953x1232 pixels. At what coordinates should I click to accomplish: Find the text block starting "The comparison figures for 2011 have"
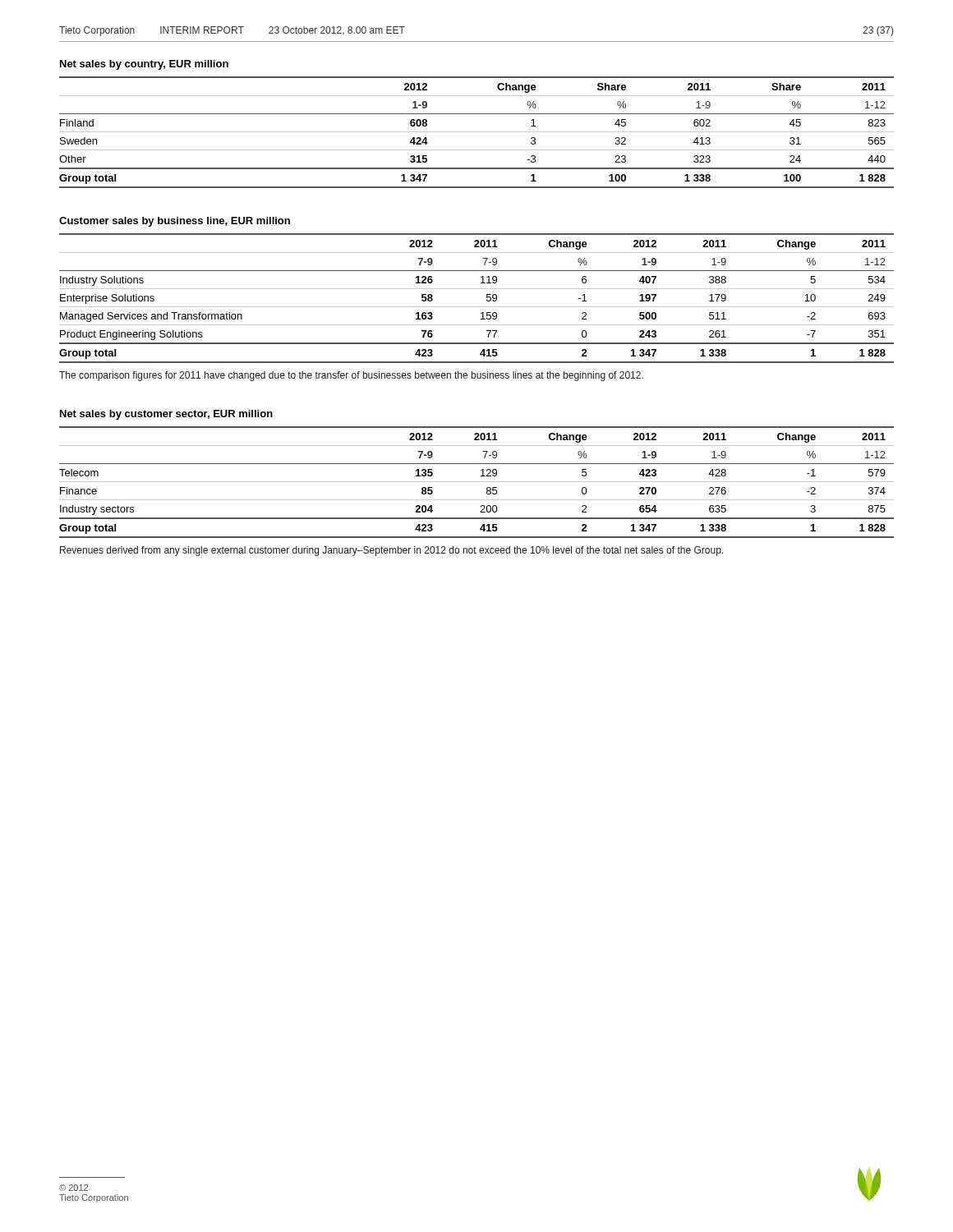tap(352, 375)
